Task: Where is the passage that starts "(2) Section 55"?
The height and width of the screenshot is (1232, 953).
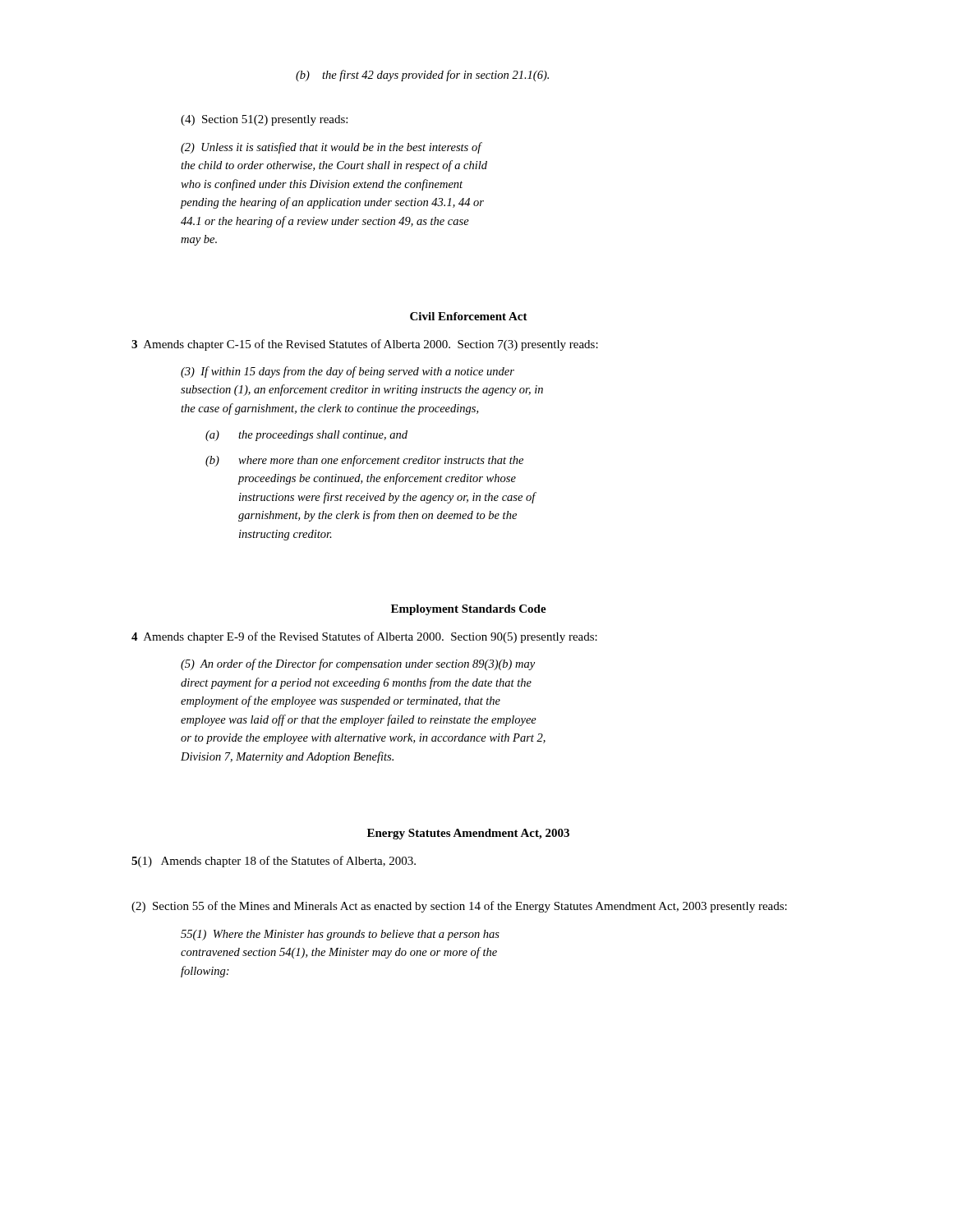Action: point(460,906)
